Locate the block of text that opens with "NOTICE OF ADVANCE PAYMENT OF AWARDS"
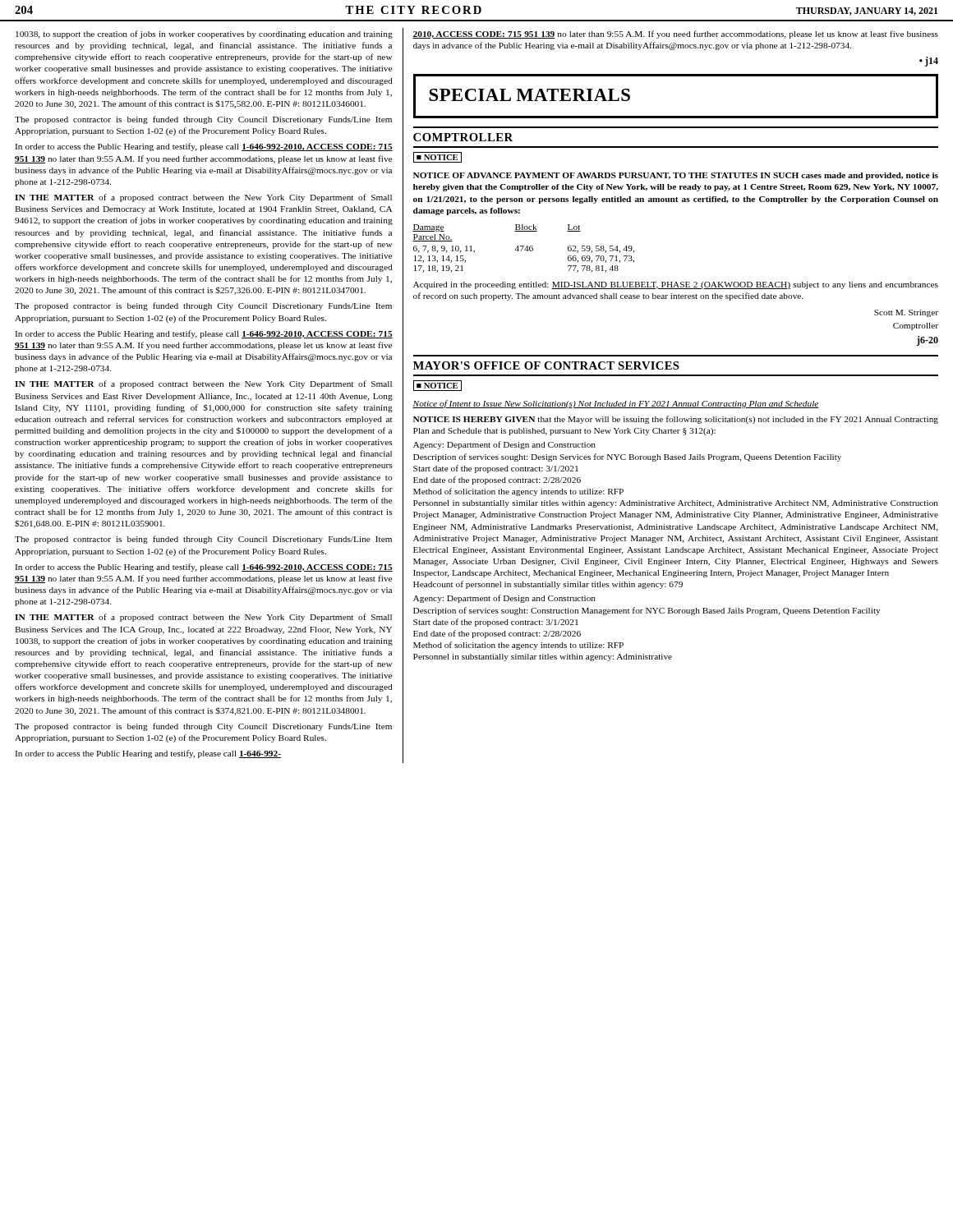The image size is (953, 1232). 676,193
